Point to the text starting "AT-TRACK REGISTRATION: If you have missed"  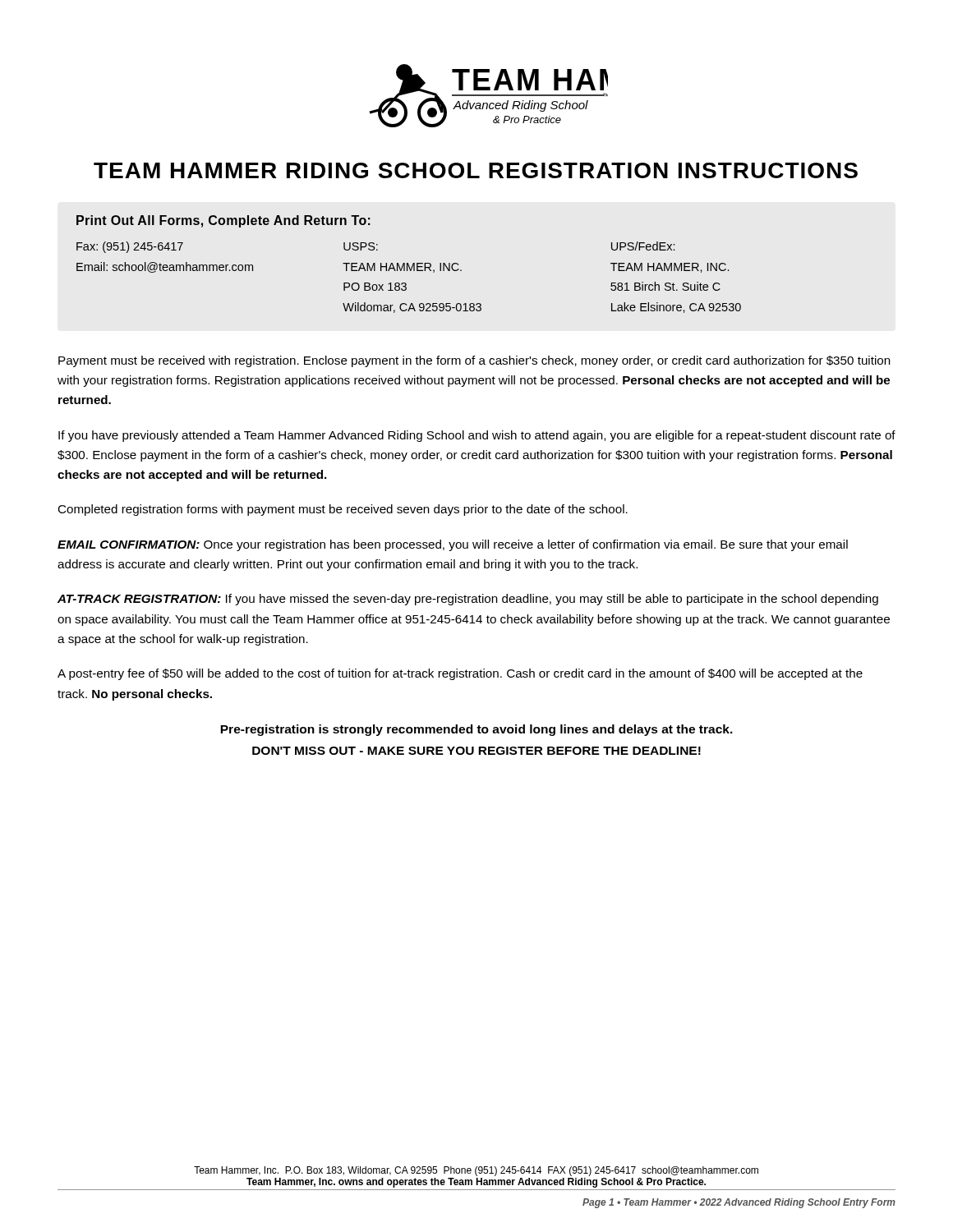pos(474,619)
